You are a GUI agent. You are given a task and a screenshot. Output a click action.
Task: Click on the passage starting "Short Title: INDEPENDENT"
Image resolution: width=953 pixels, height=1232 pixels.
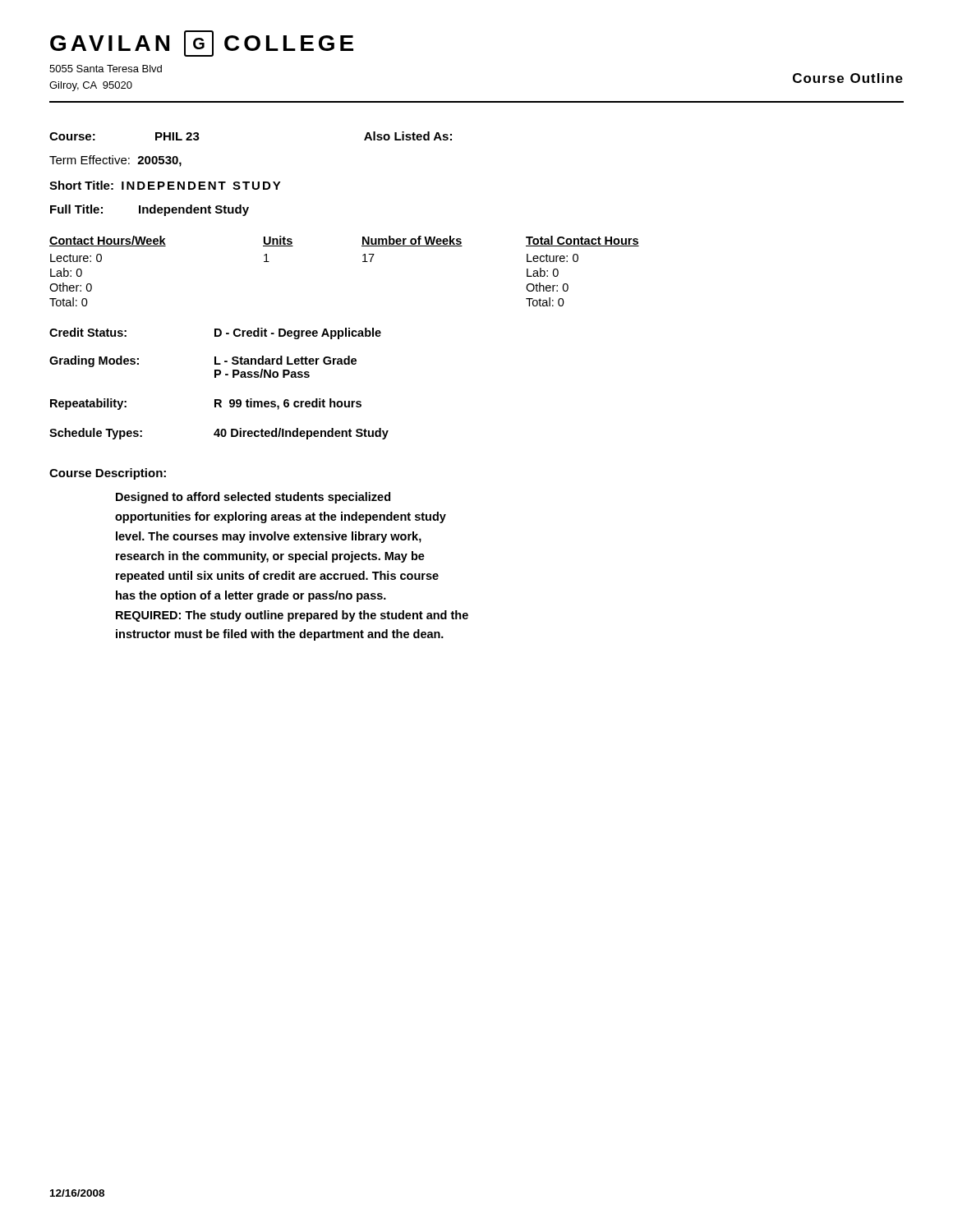[x=166, y=185]
